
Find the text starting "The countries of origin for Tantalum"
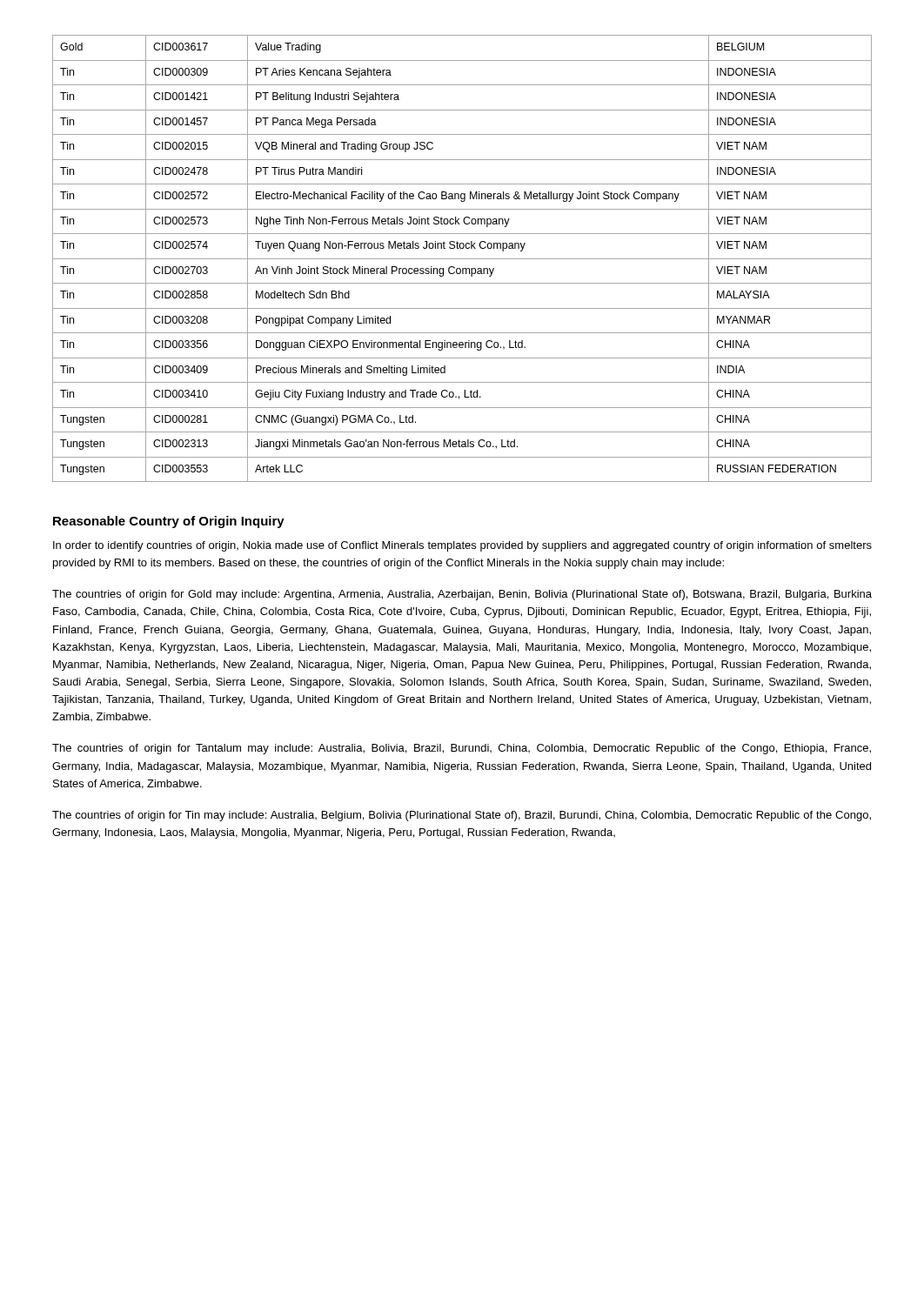462,766
